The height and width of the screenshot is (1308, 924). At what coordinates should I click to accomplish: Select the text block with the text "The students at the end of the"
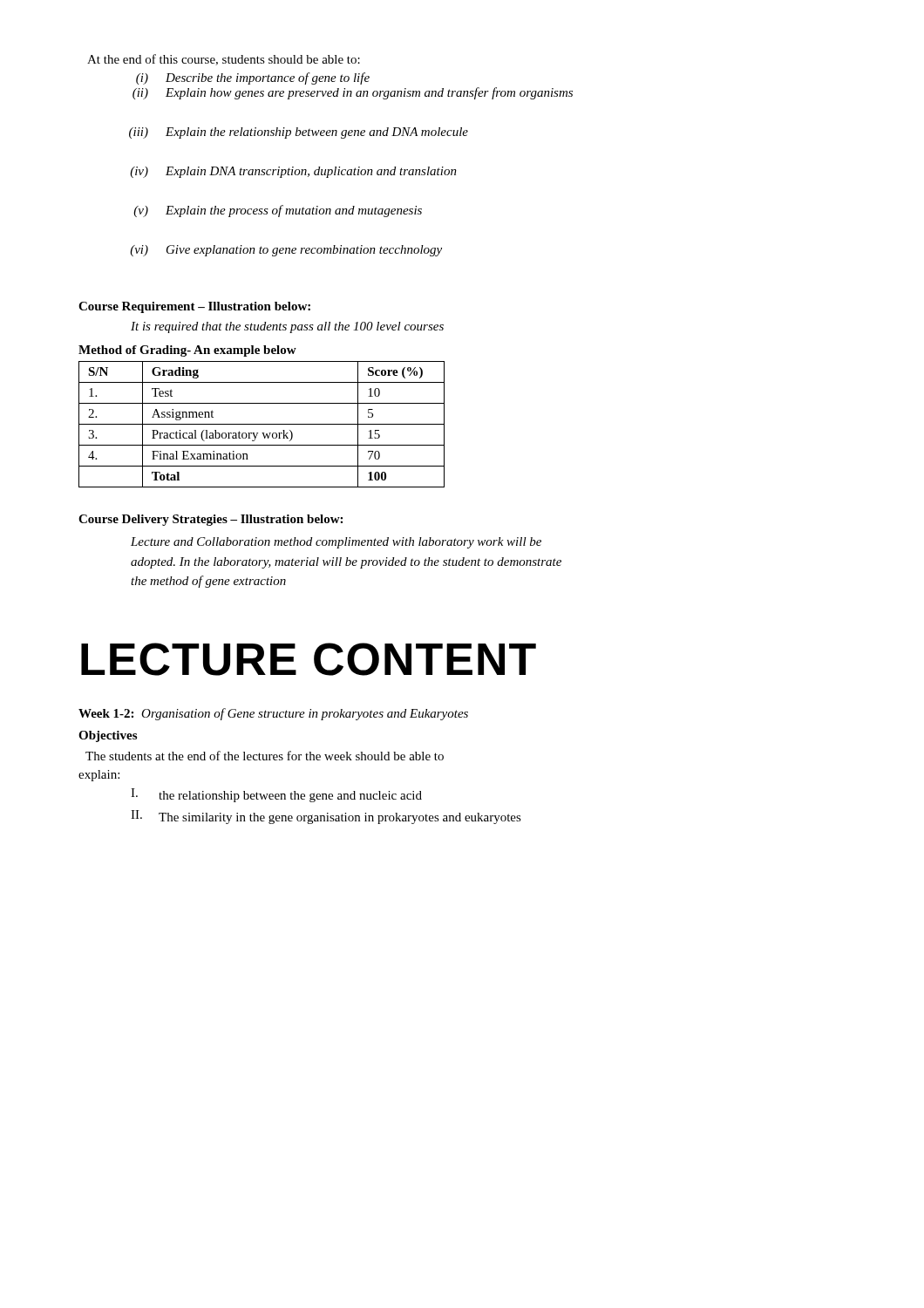click(x=265, y=756)
